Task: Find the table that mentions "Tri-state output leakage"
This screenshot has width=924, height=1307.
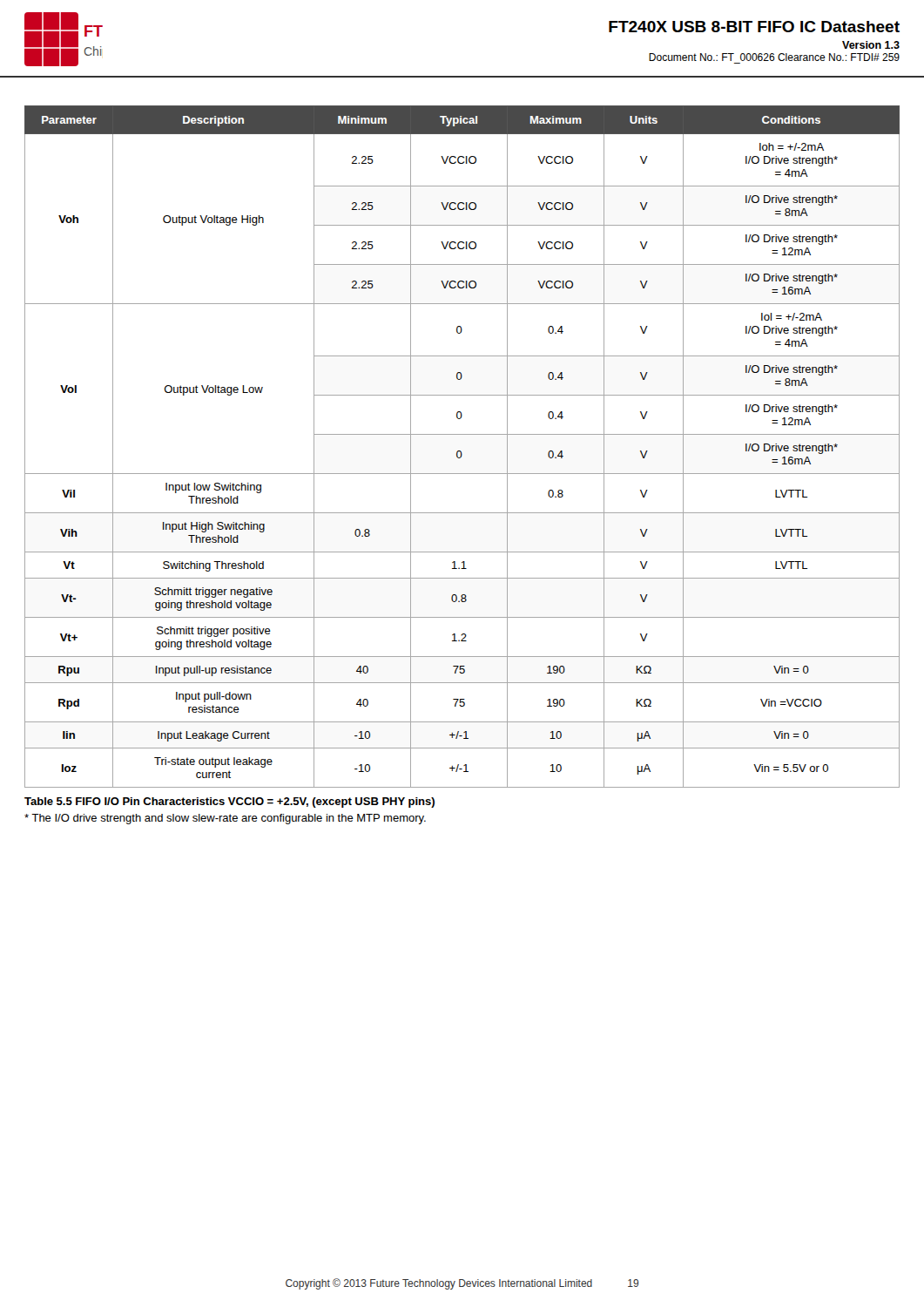Action: 462,447
